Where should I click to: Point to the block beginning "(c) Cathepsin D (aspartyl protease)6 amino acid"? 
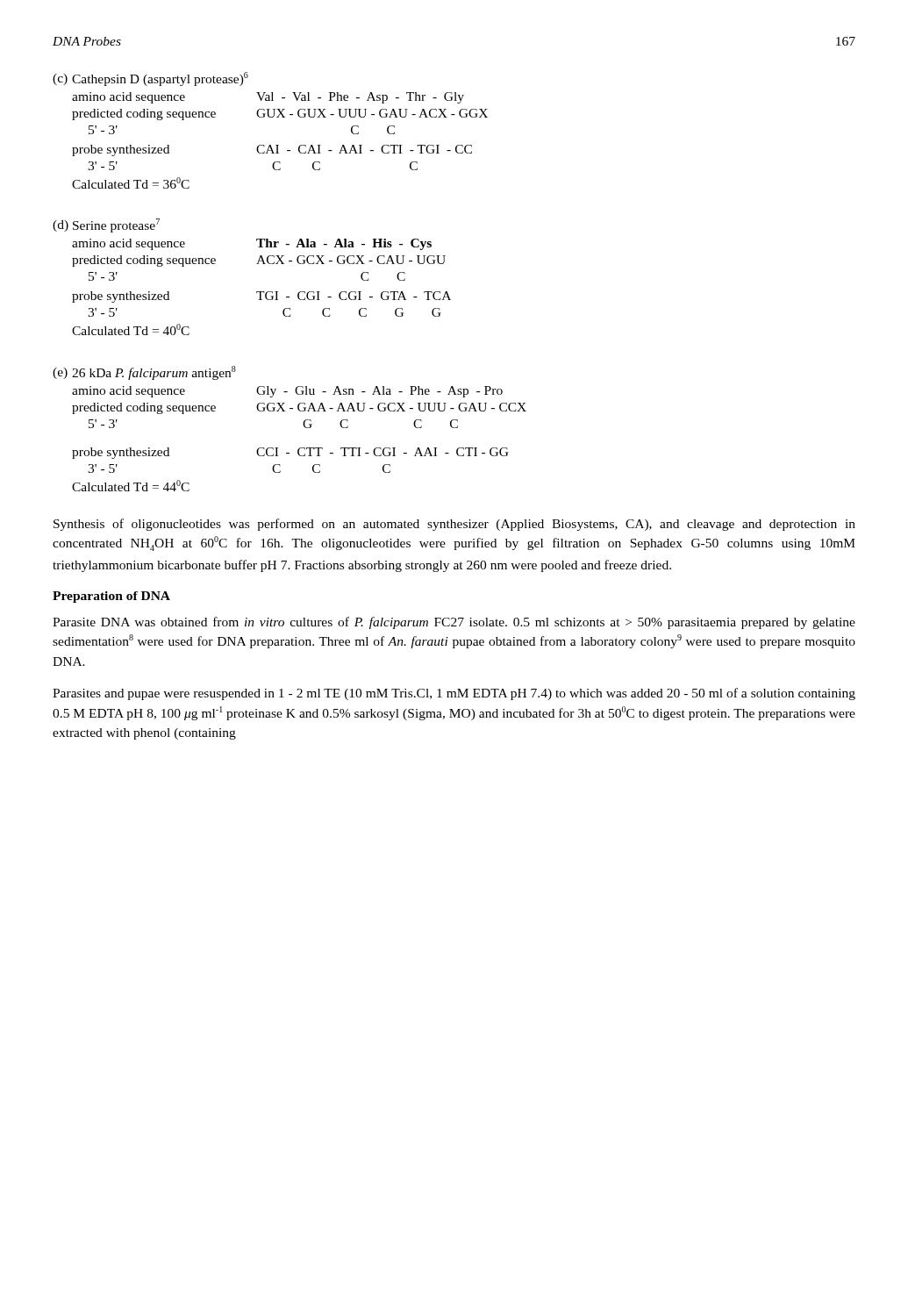tap(150, 79)
